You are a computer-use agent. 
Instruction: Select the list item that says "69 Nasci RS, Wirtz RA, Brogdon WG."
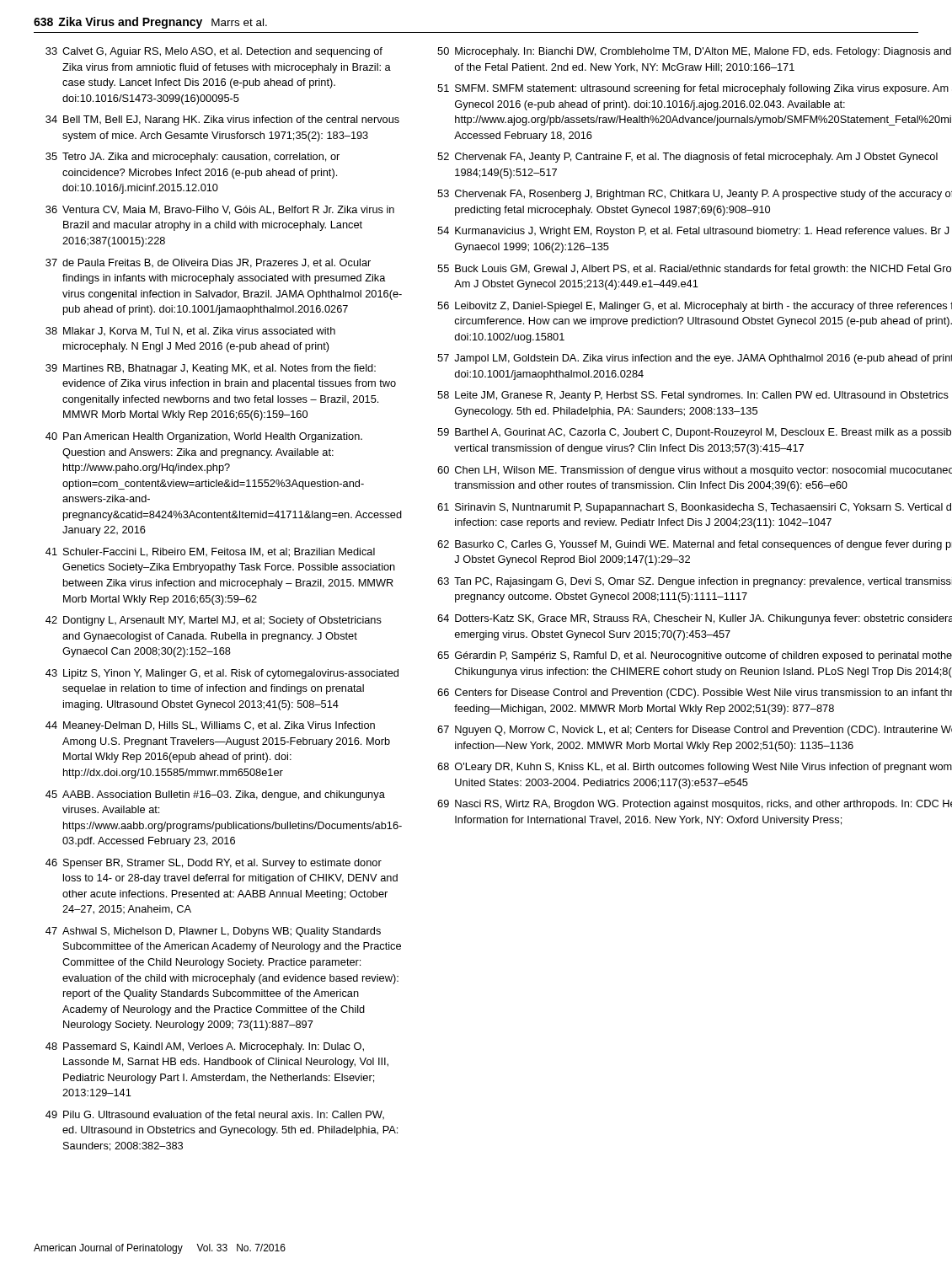tap(689, 812)
